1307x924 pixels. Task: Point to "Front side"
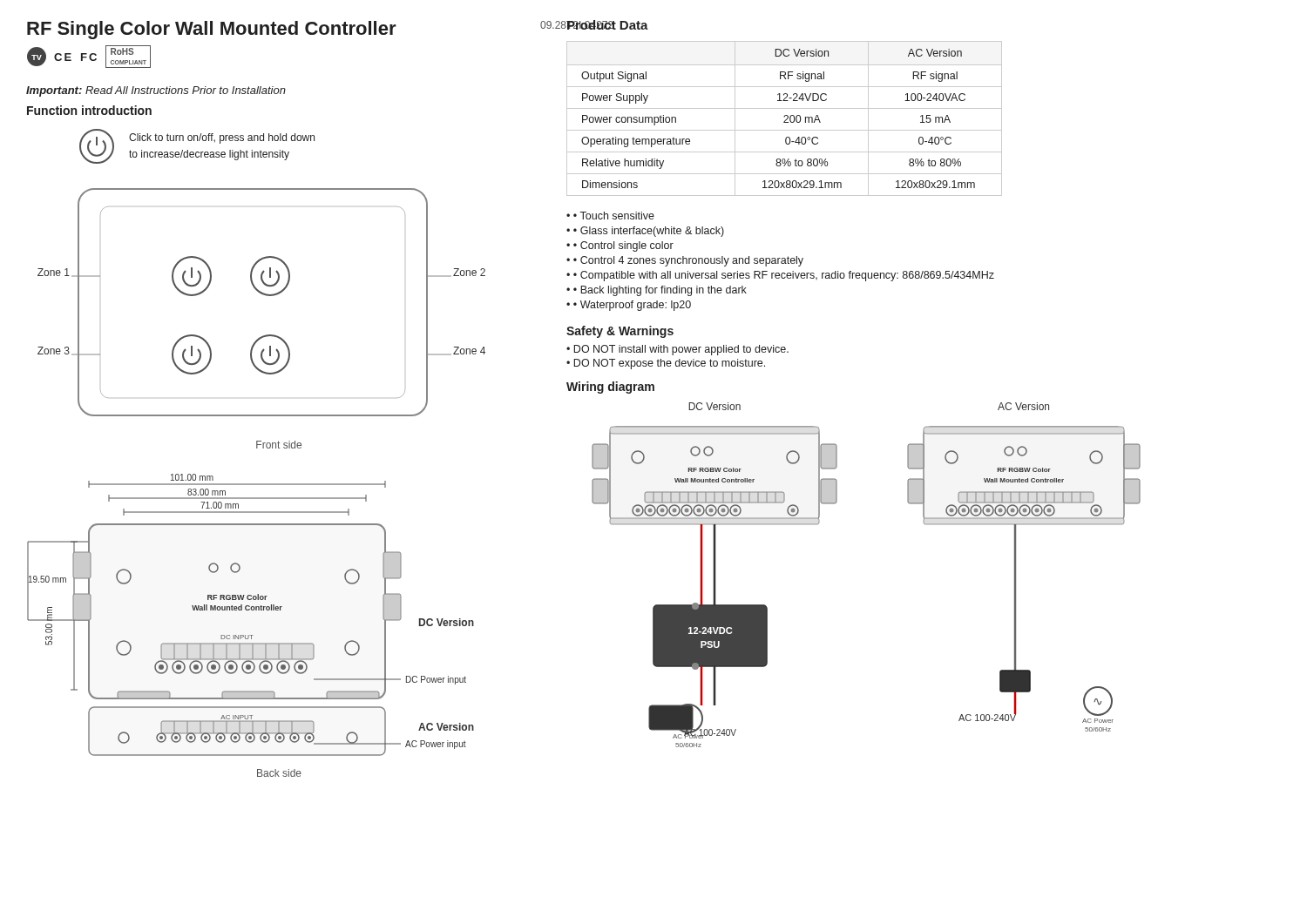[279, 445]
